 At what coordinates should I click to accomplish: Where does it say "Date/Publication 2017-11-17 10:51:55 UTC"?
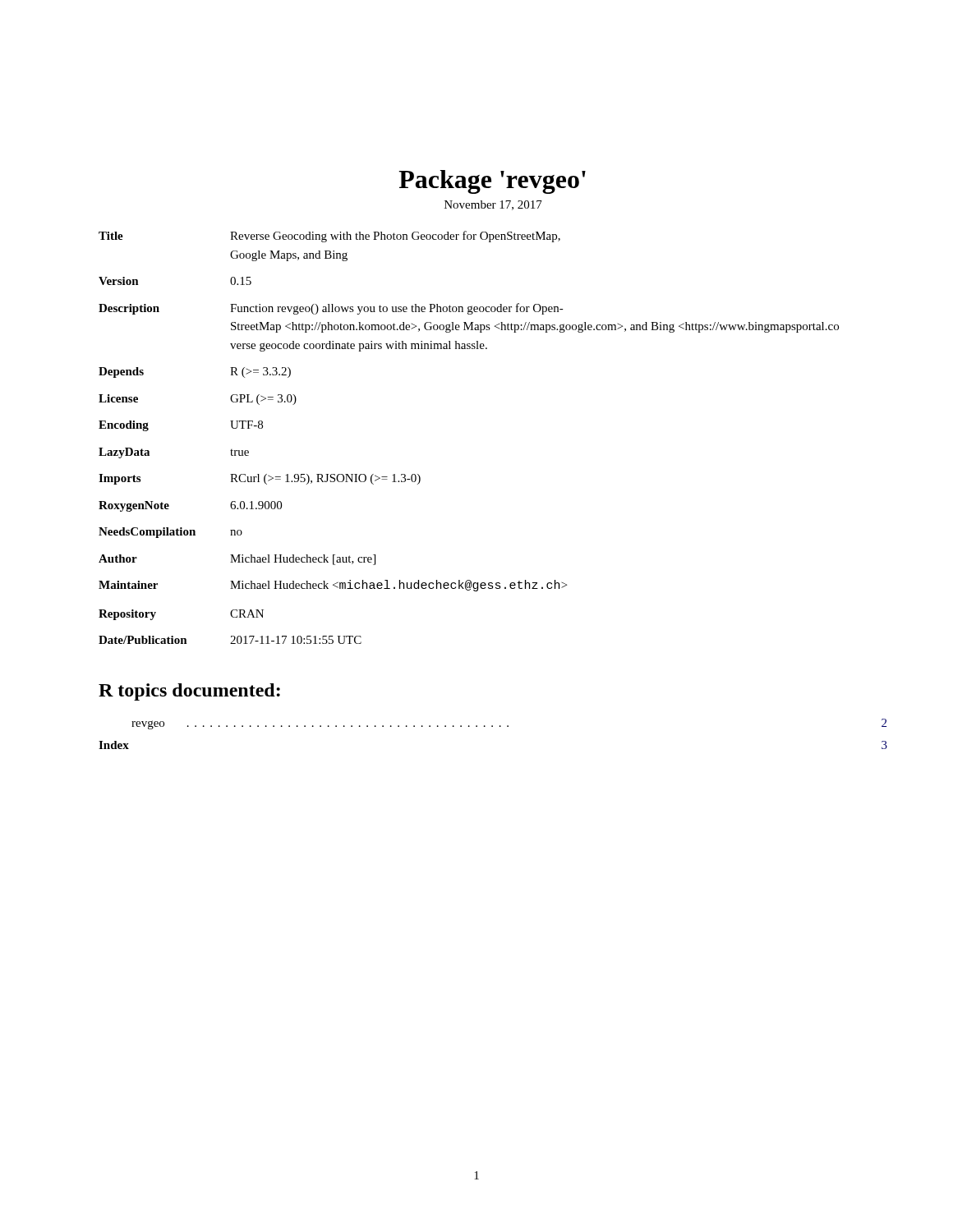pos(230,640)
